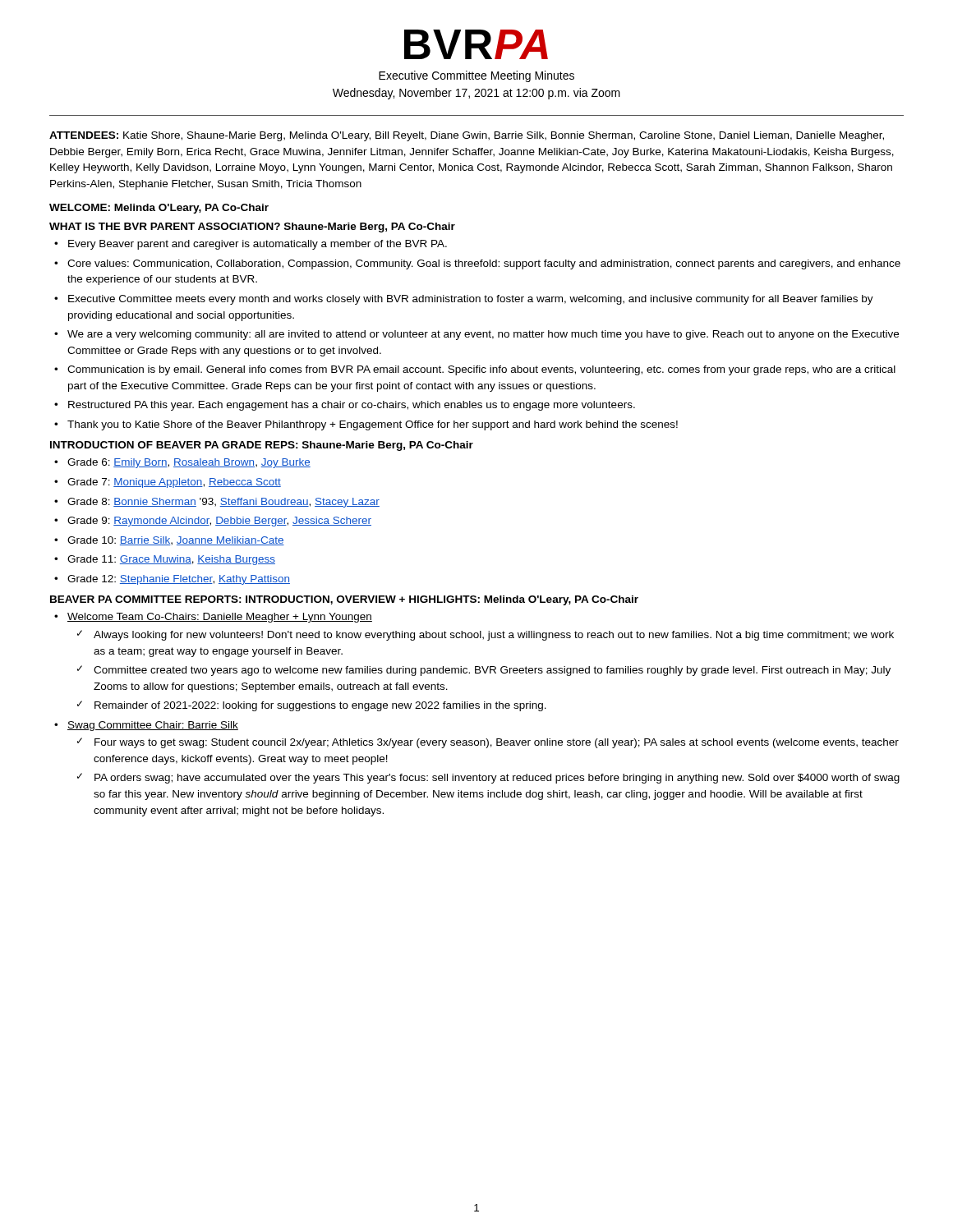Locate the block starting "Every Beaver parent and caregiver is automatically"

click(251, 245)
